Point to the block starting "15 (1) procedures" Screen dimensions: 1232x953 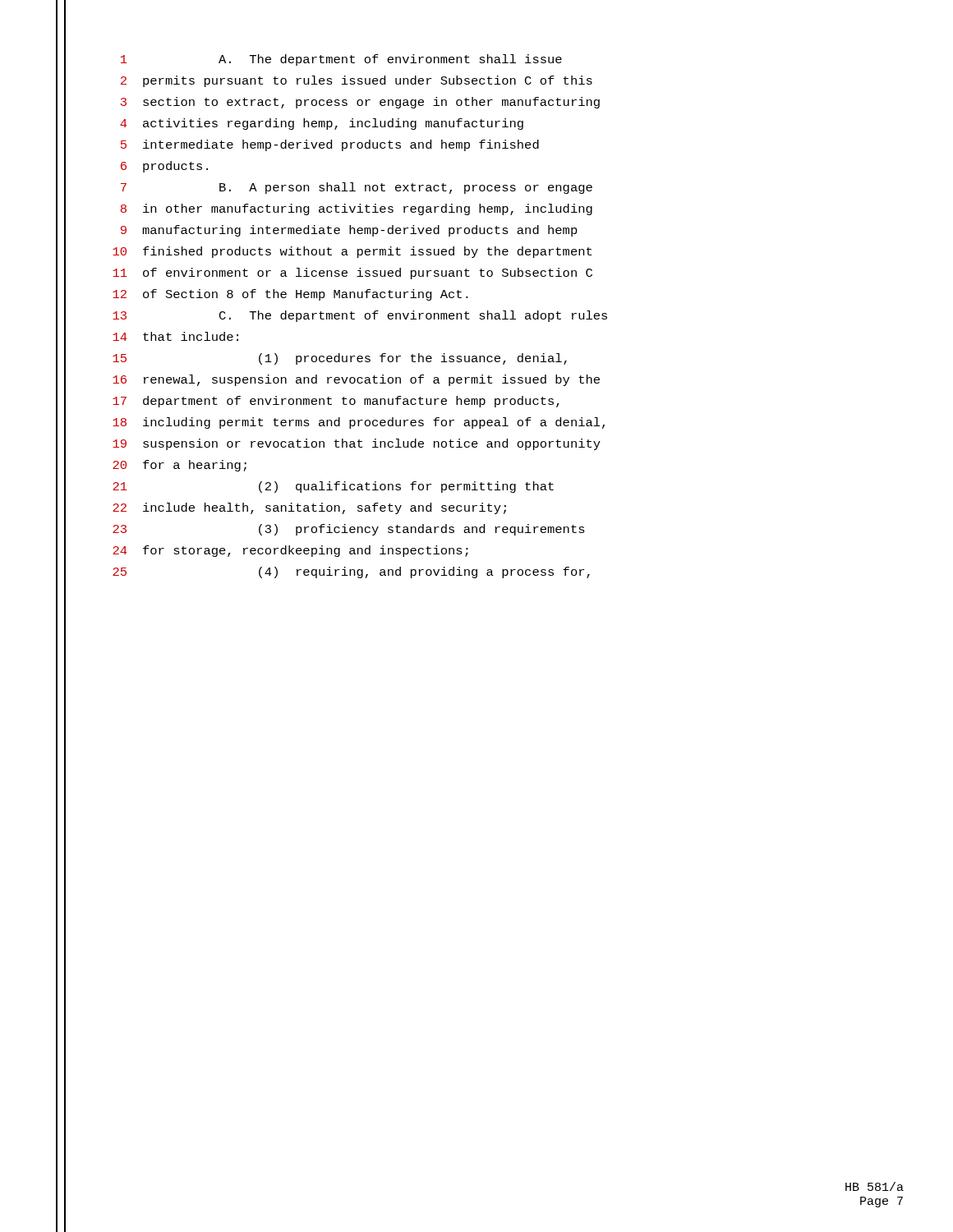point(499,359)
